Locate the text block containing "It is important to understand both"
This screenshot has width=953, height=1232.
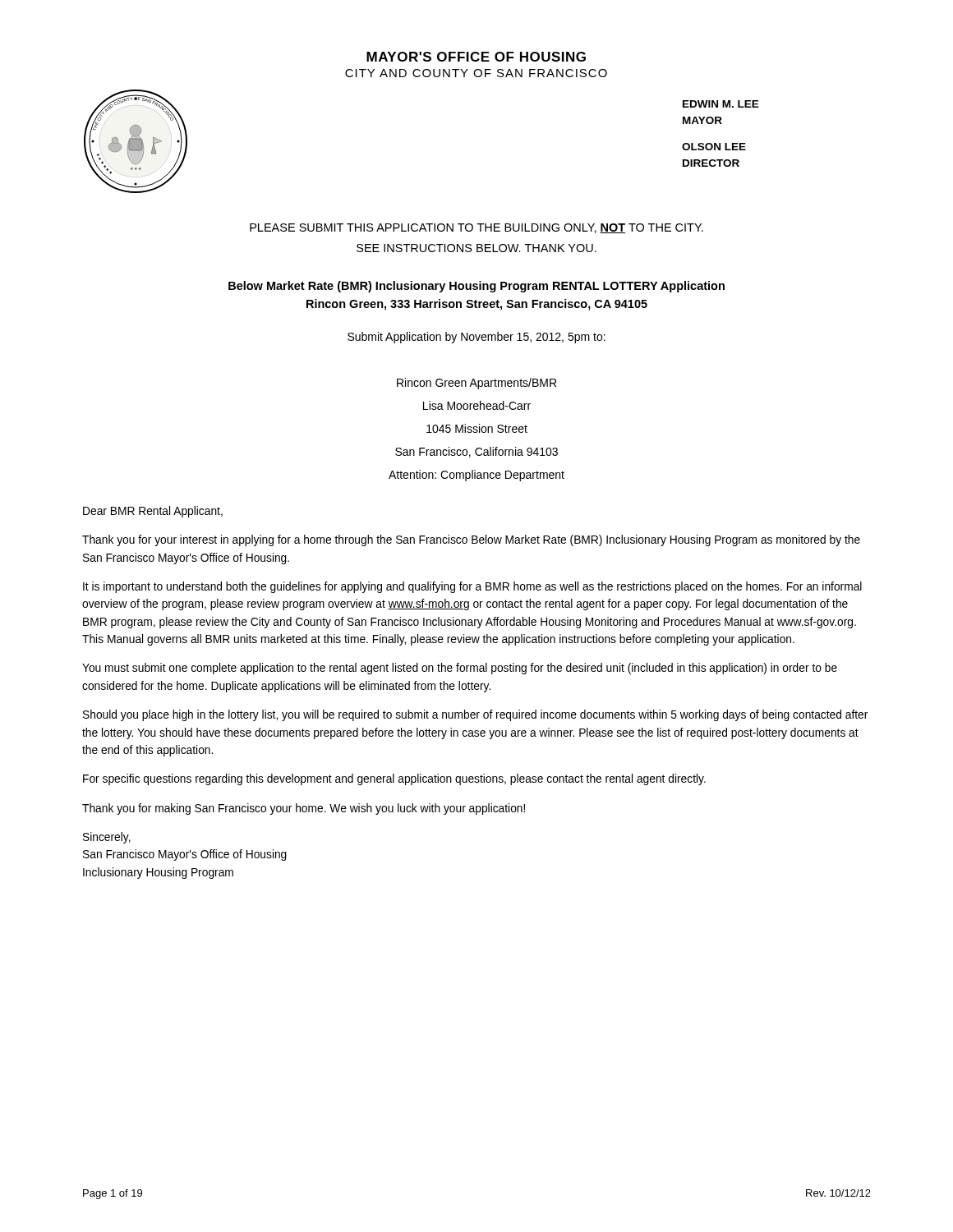coord(472,613)
